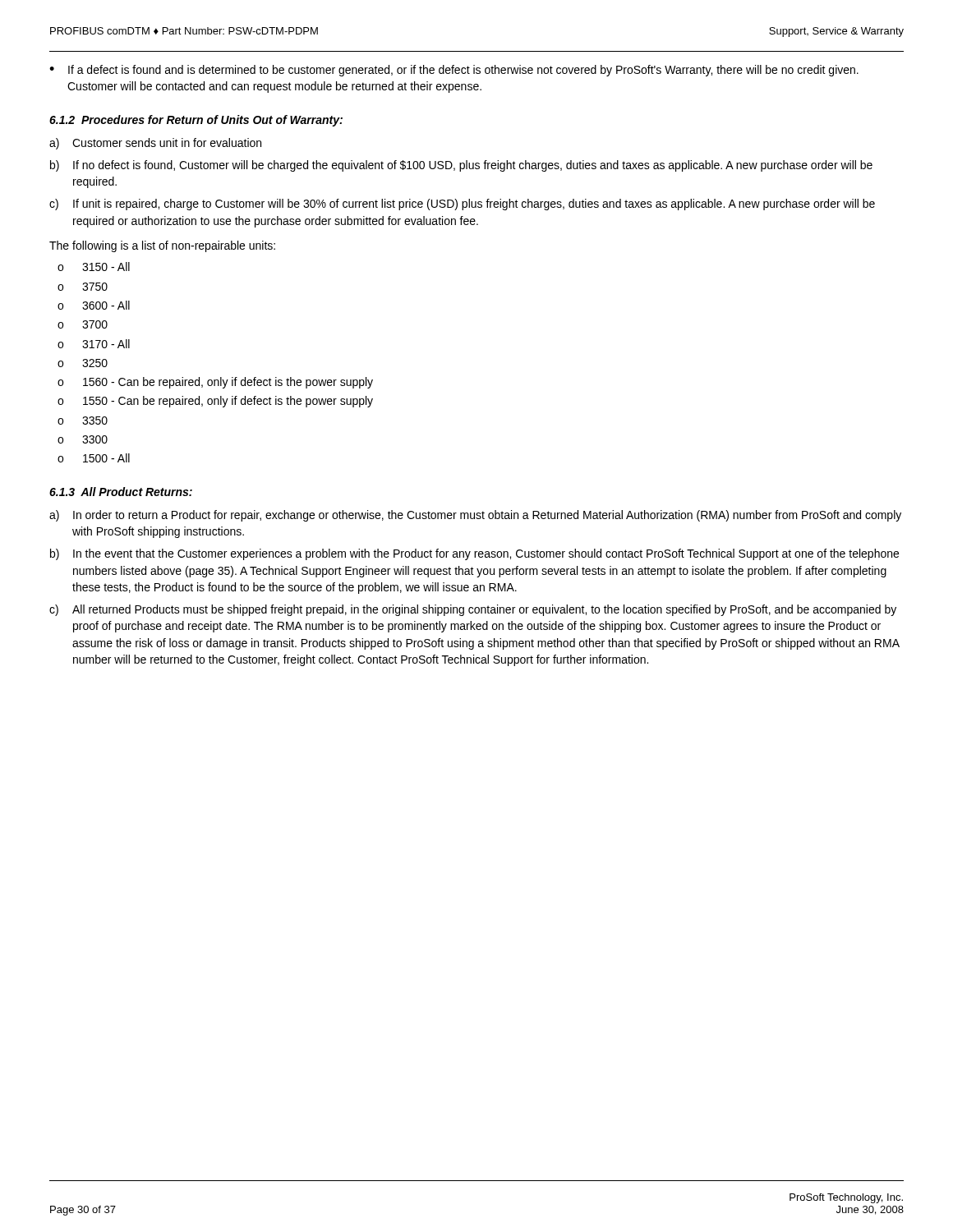Click on the text starting "b) If no"
Image resolution: width=953 pixels, height=1232 pixels.
tap(476, 173)
